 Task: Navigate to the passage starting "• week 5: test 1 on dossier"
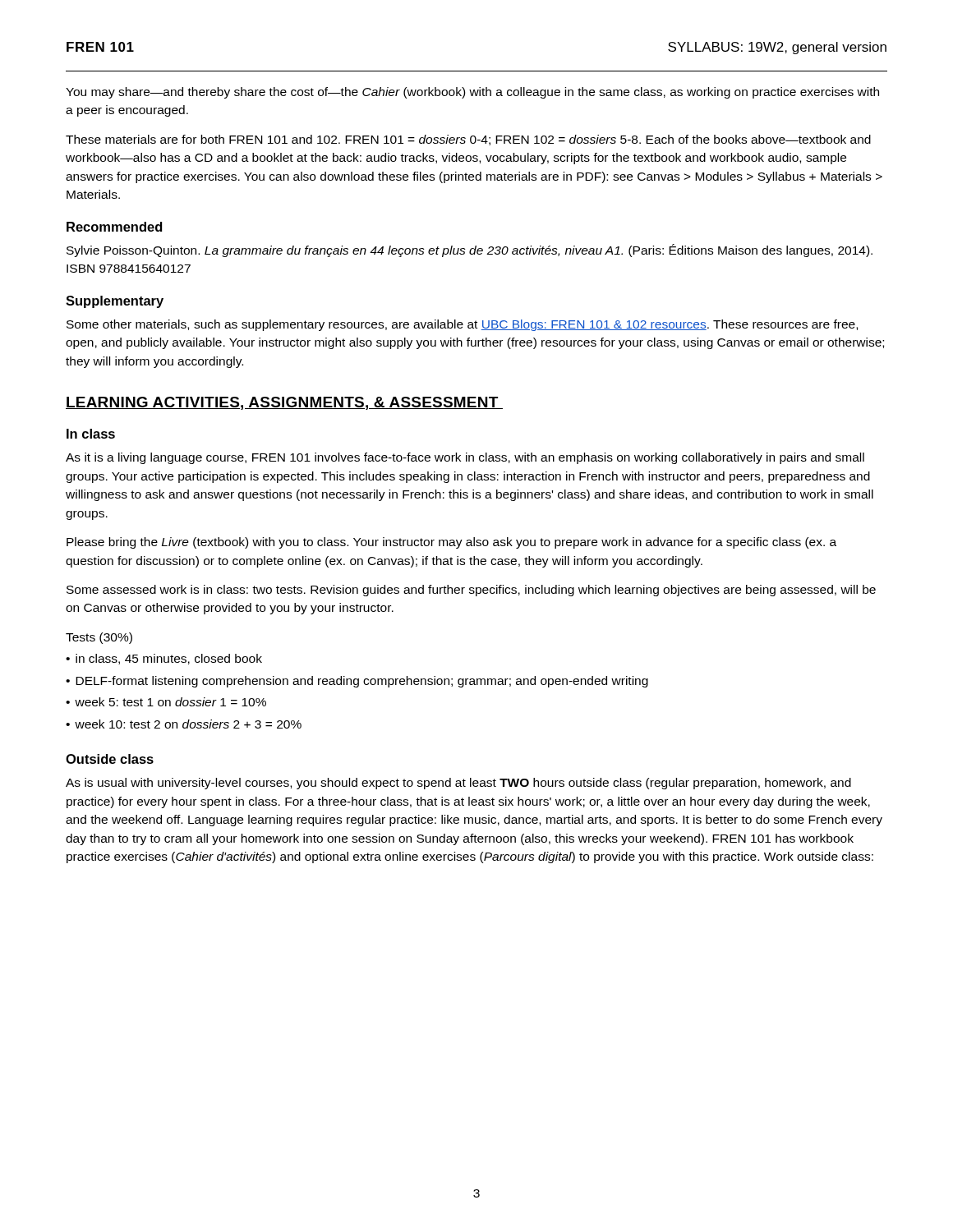point(166,703)
